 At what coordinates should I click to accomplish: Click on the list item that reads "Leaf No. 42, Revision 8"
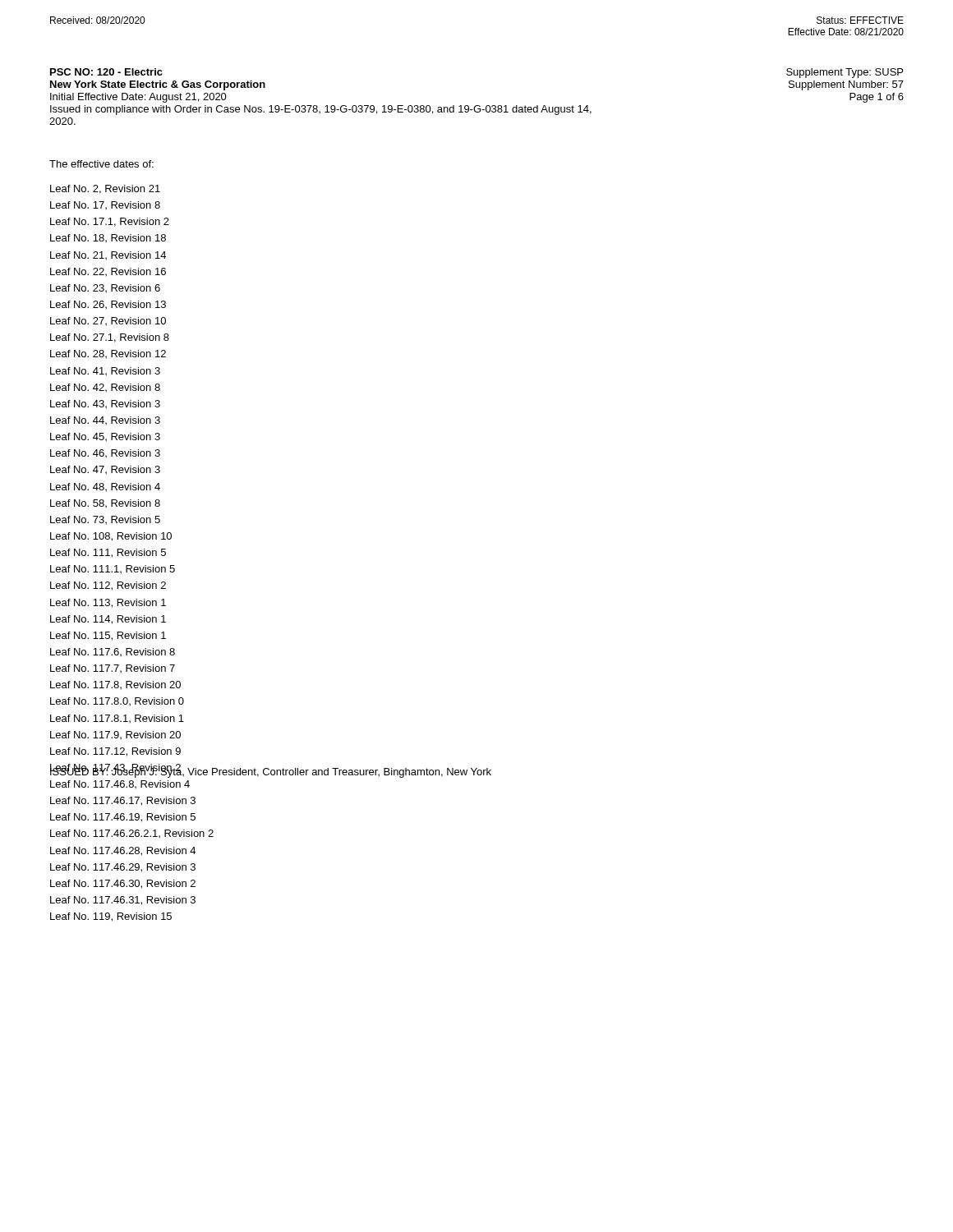click(x=105, y=387)
